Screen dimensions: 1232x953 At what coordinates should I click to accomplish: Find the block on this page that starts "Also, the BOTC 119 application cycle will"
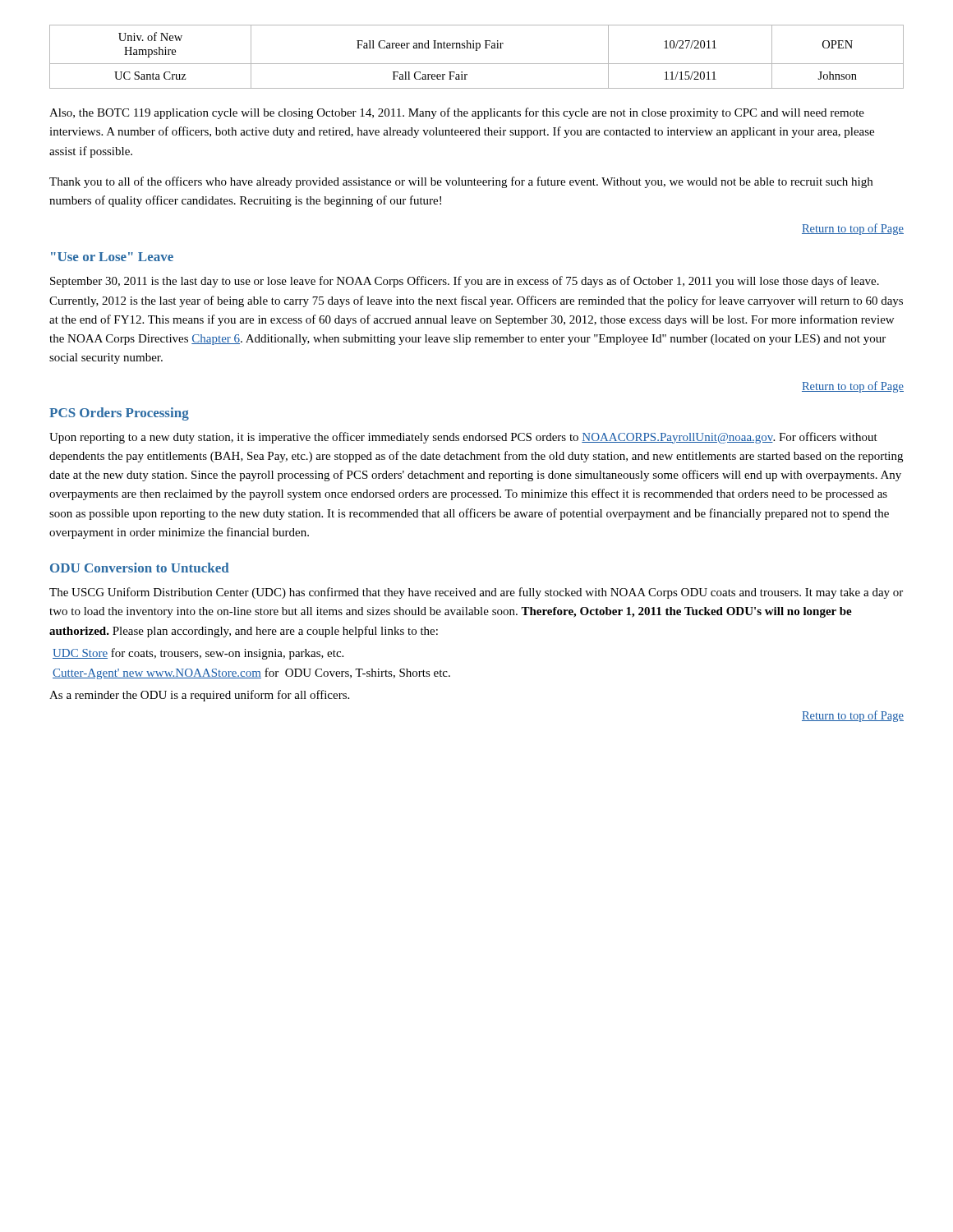pos(462,132)
